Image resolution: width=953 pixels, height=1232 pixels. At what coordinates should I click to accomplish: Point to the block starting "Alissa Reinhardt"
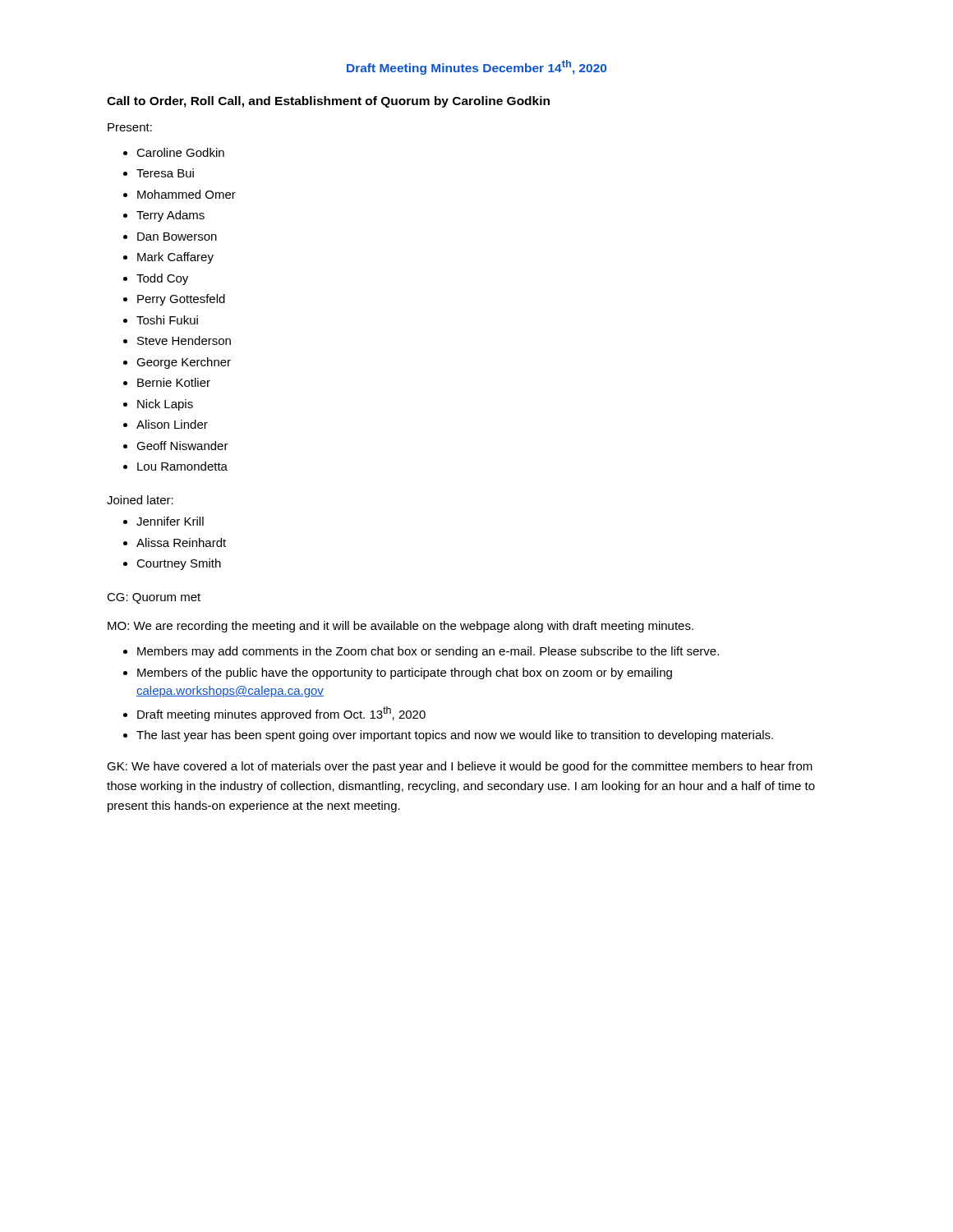[x=181, y=542]
